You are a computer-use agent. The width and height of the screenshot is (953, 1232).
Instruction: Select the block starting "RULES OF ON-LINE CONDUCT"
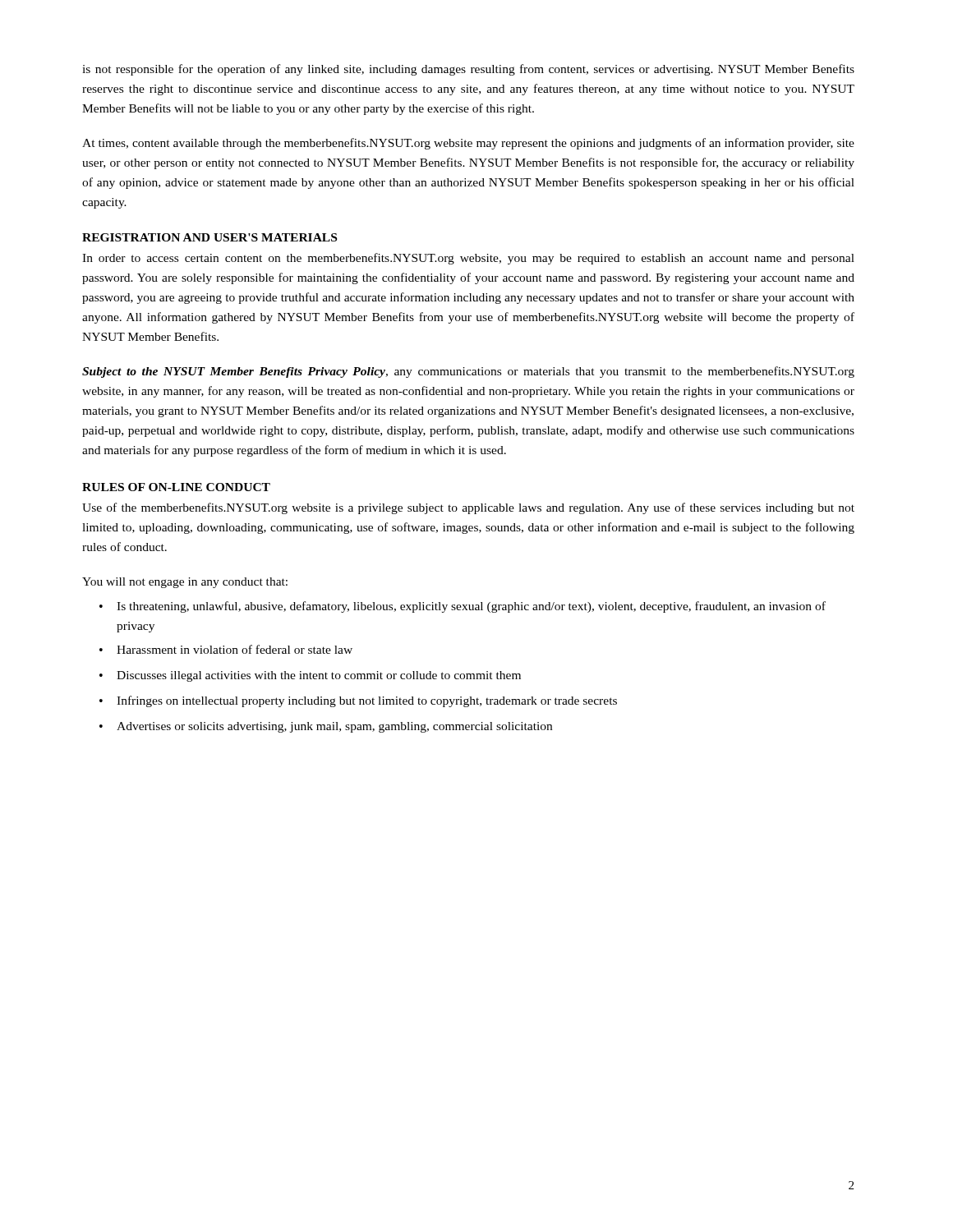(176, 487)
